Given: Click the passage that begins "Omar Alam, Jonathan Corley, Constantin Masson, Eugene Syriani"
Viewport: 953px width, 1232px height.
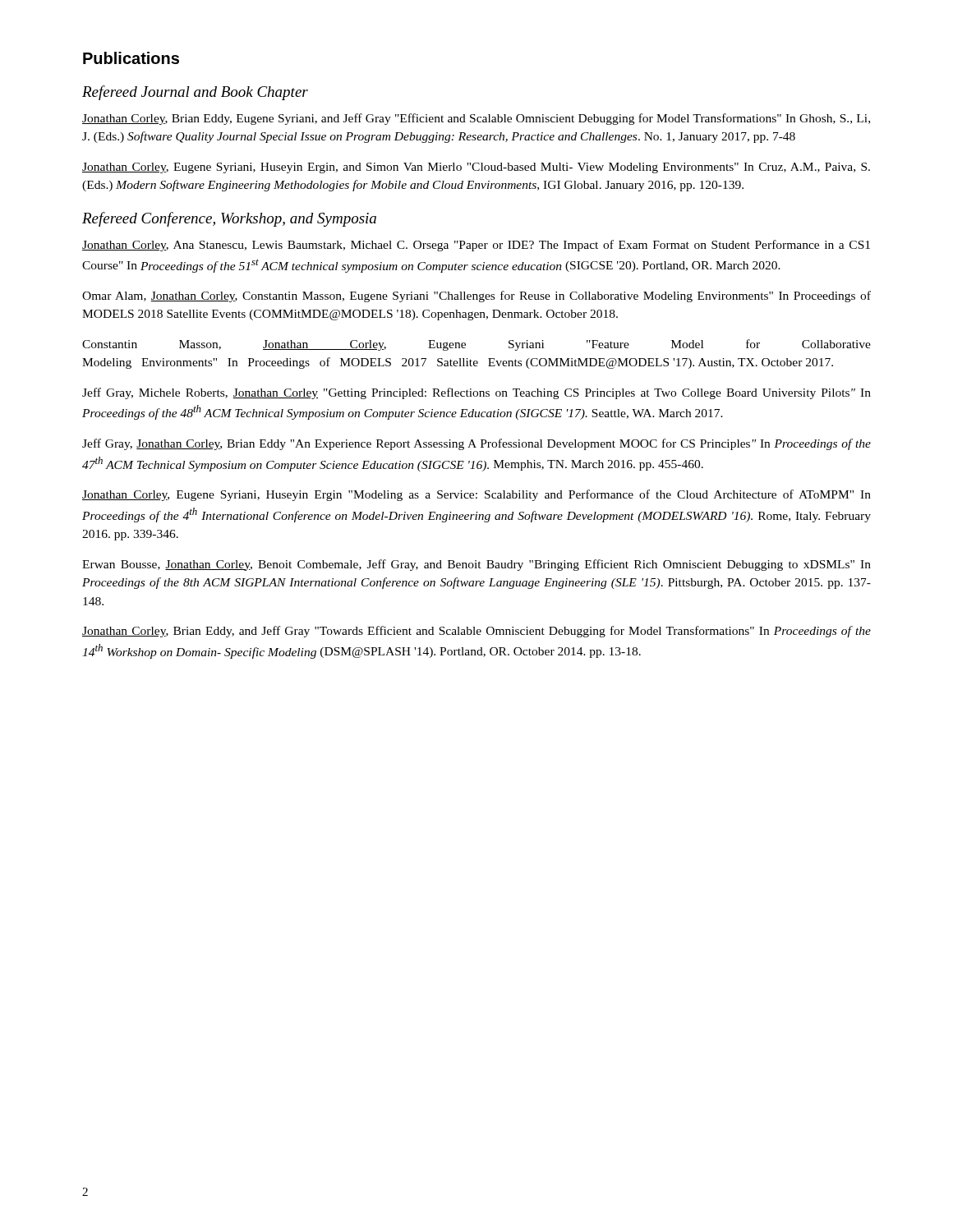Looking at the screenshot, I should 476,304.
